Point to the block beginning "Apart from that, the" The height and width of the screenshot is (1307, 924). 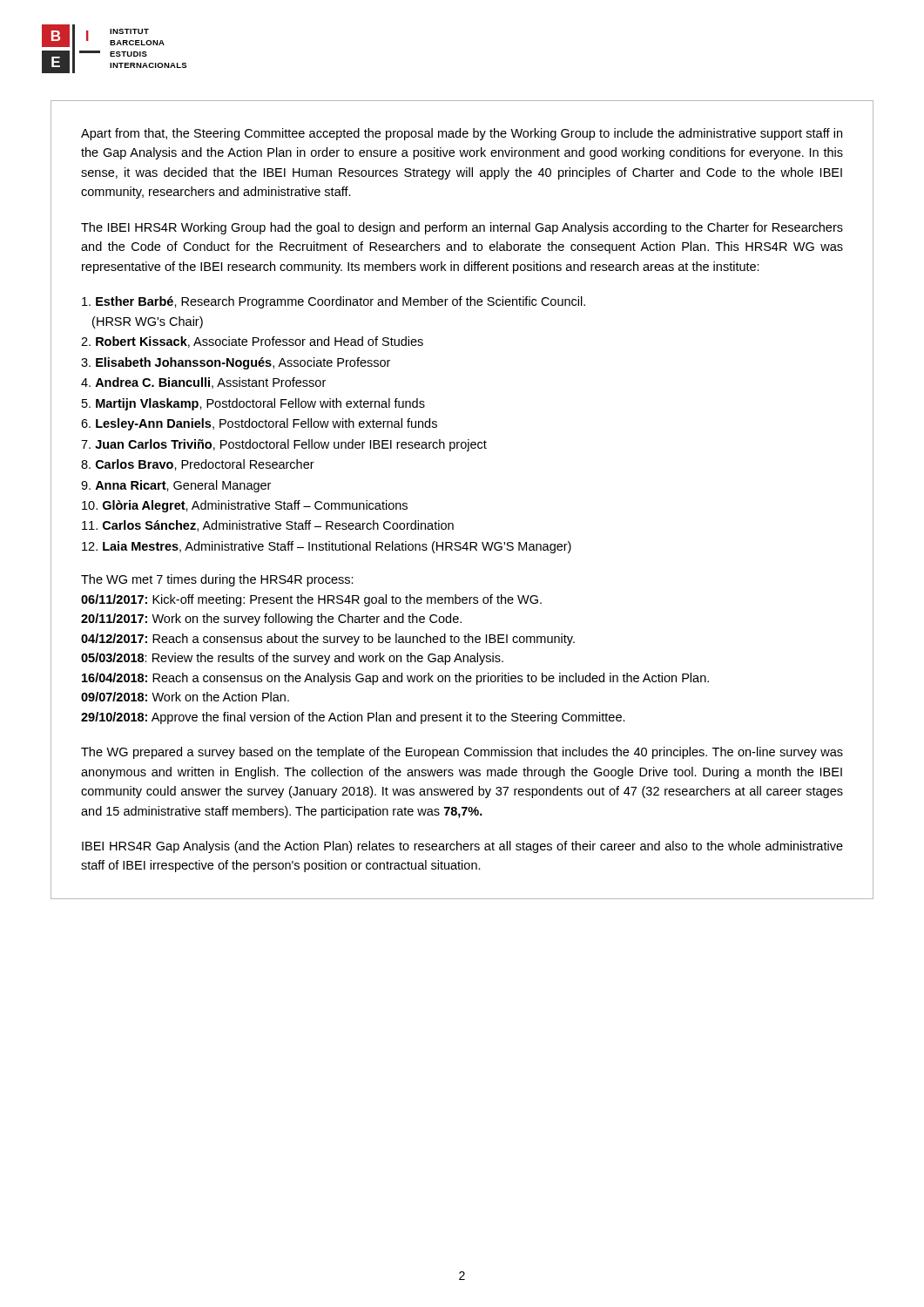pyautogui.click(x=462, y=163)
